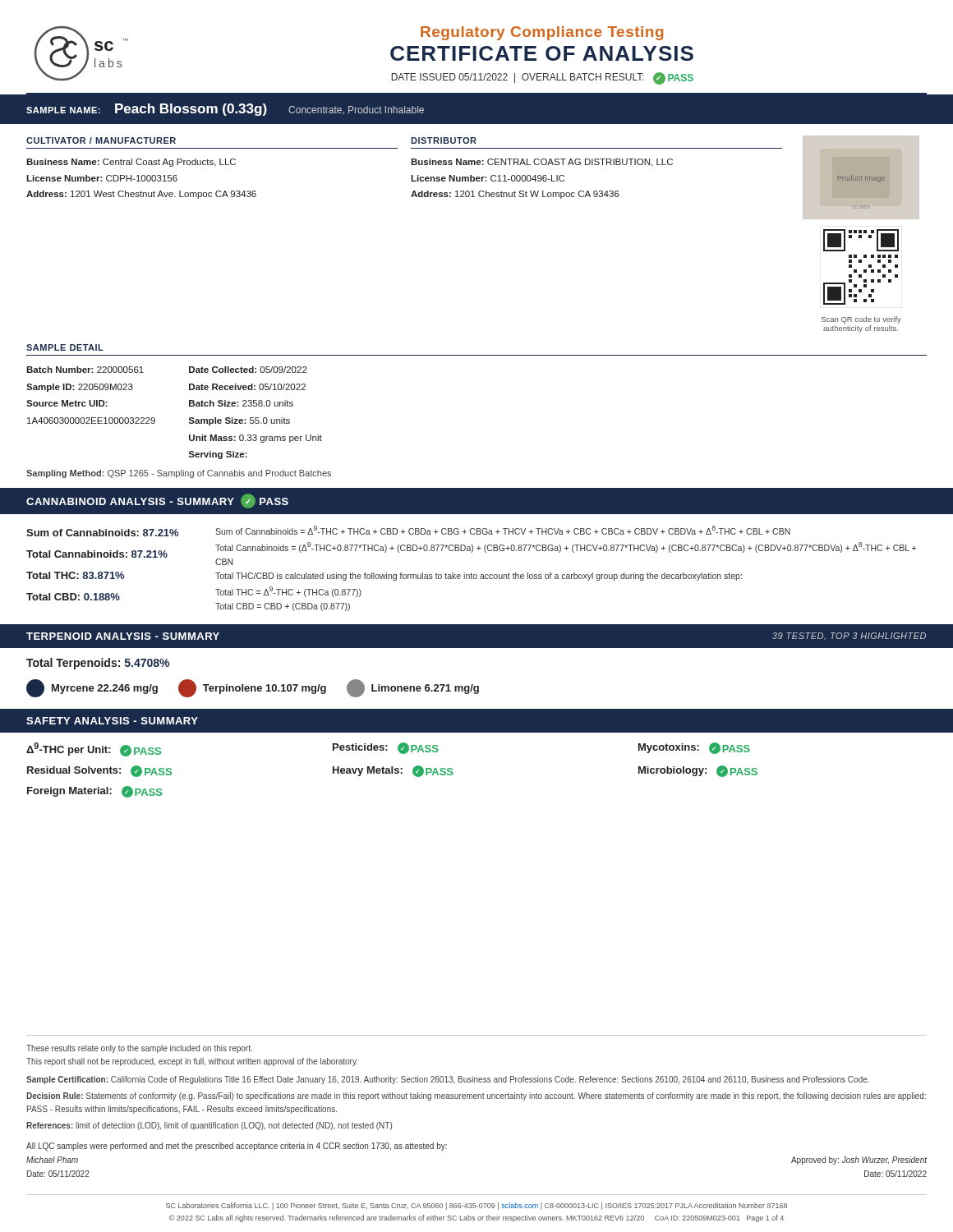Find the text block containing "Sum of Cannabinoids = Δ9-THC +"
This screenshot has width=953, height=1232.
[566, 568]
